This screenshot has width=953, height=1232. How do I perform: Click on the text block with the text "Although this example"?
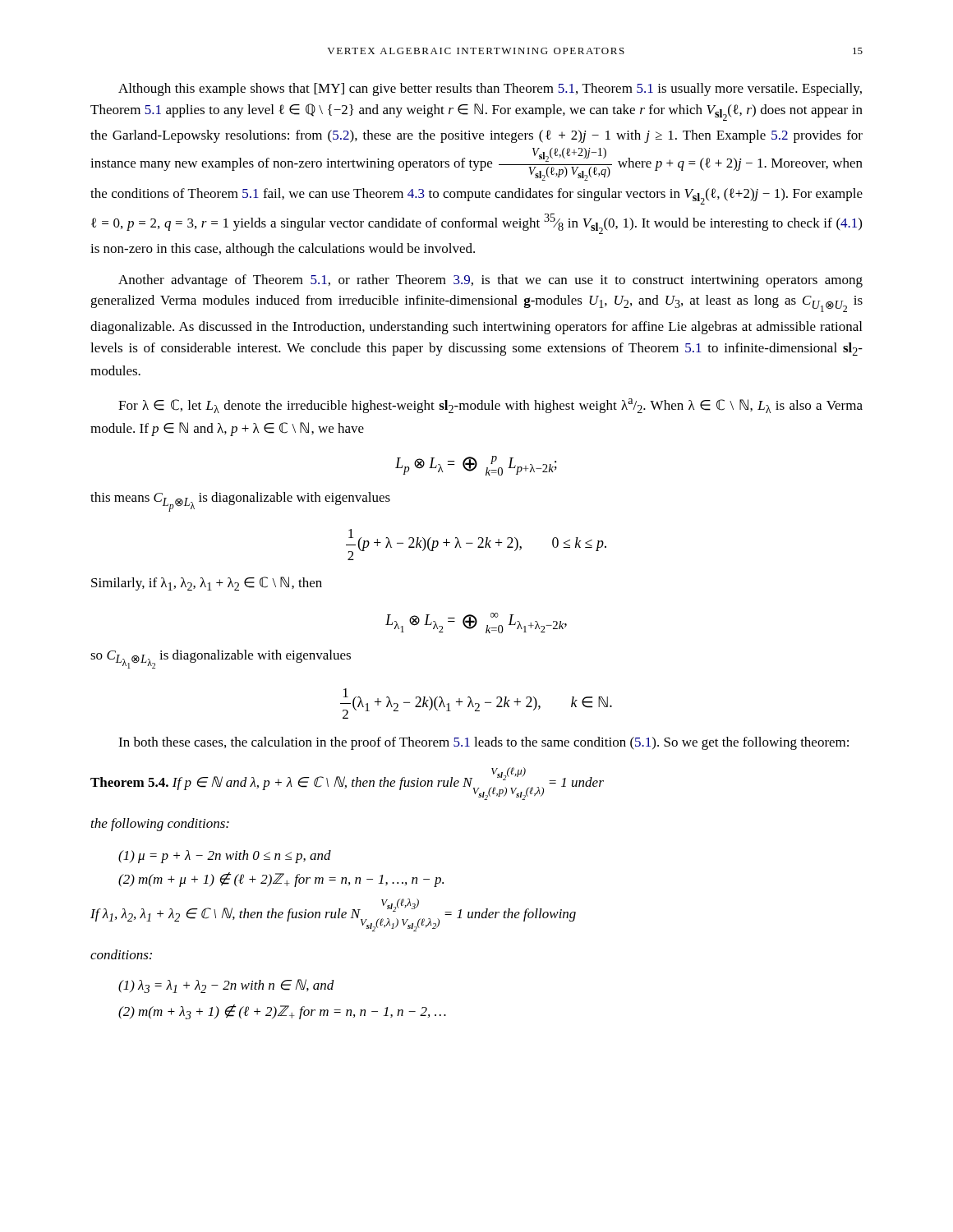click(x=476, y=169)
